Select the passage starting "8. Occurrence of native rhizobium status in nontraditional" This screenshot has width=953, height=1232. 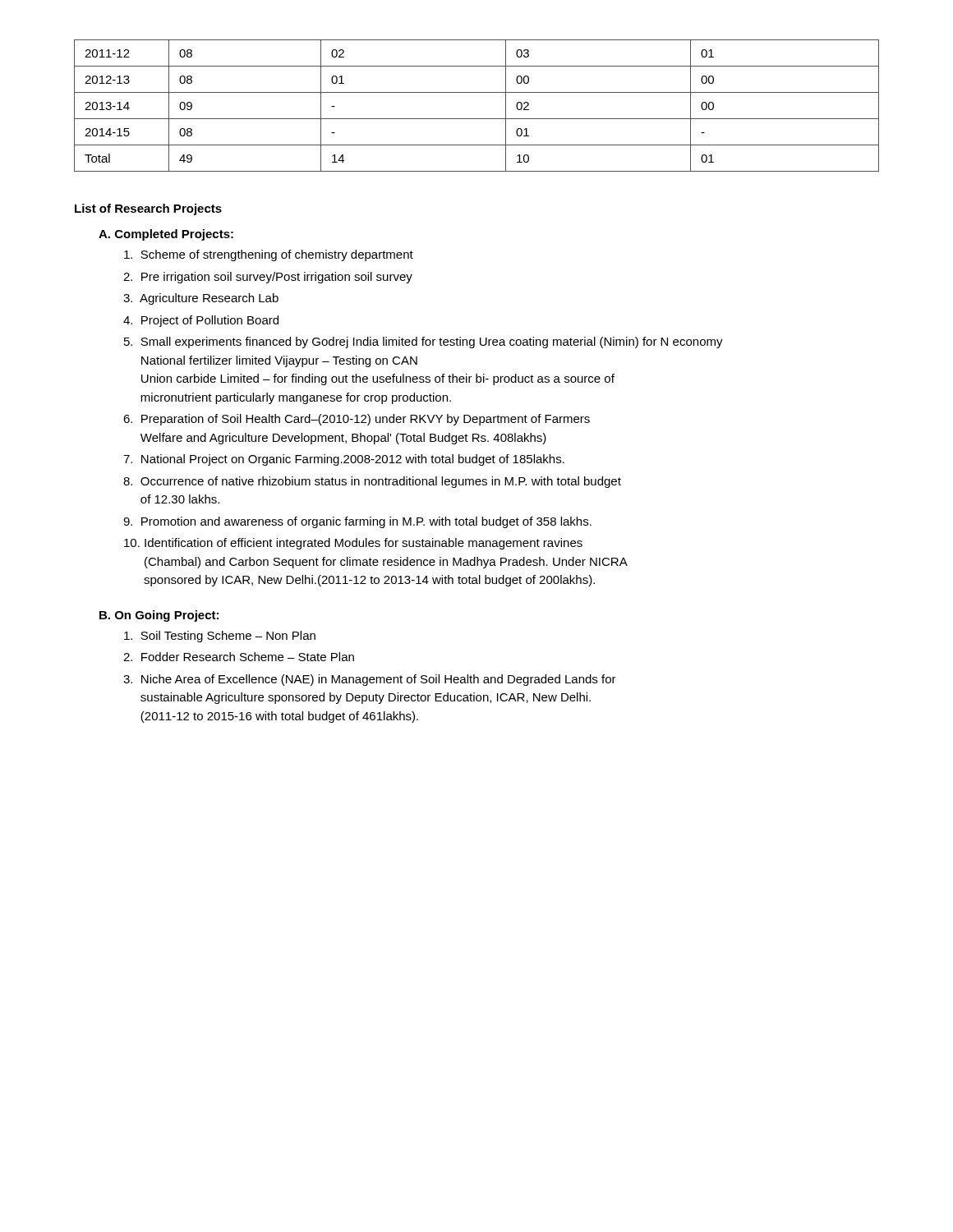tap(372, 490)
